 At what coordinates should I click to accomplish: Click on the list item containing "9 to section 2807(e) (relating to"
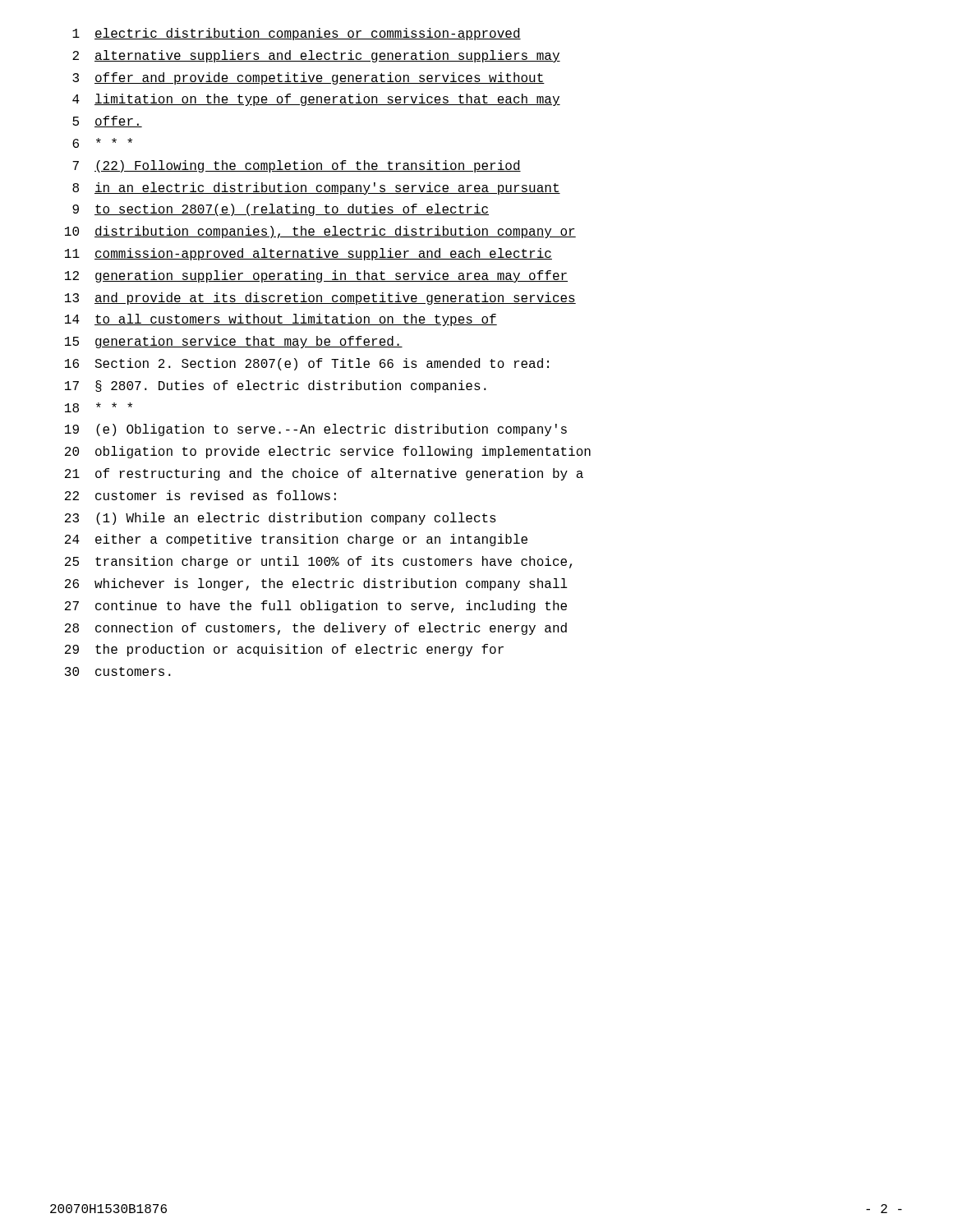269,211
